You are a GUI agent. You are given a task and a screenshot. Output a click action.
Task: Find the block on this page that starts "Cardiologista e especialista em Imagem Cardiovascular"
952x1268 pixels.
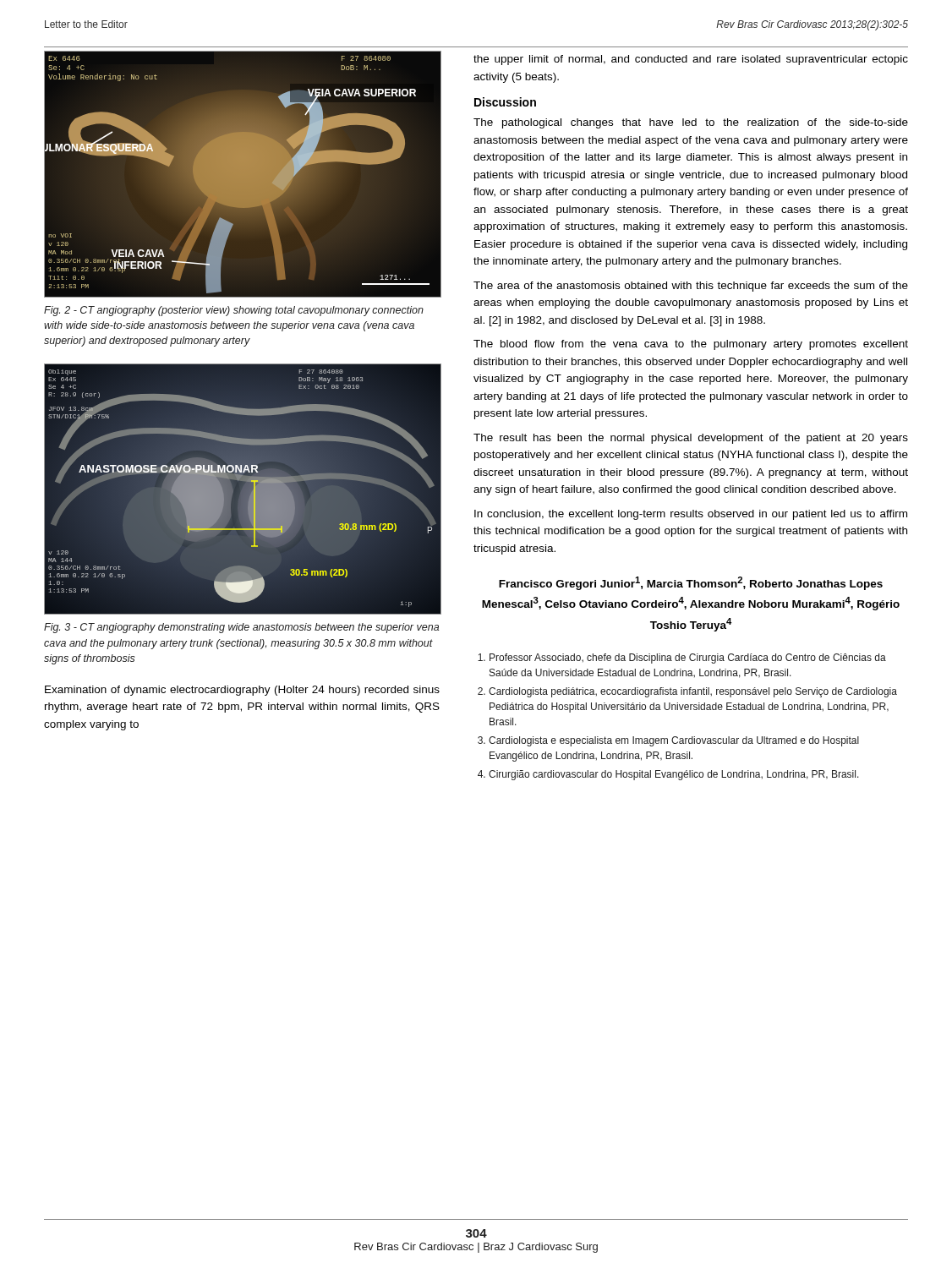click(x=674, y=748)
